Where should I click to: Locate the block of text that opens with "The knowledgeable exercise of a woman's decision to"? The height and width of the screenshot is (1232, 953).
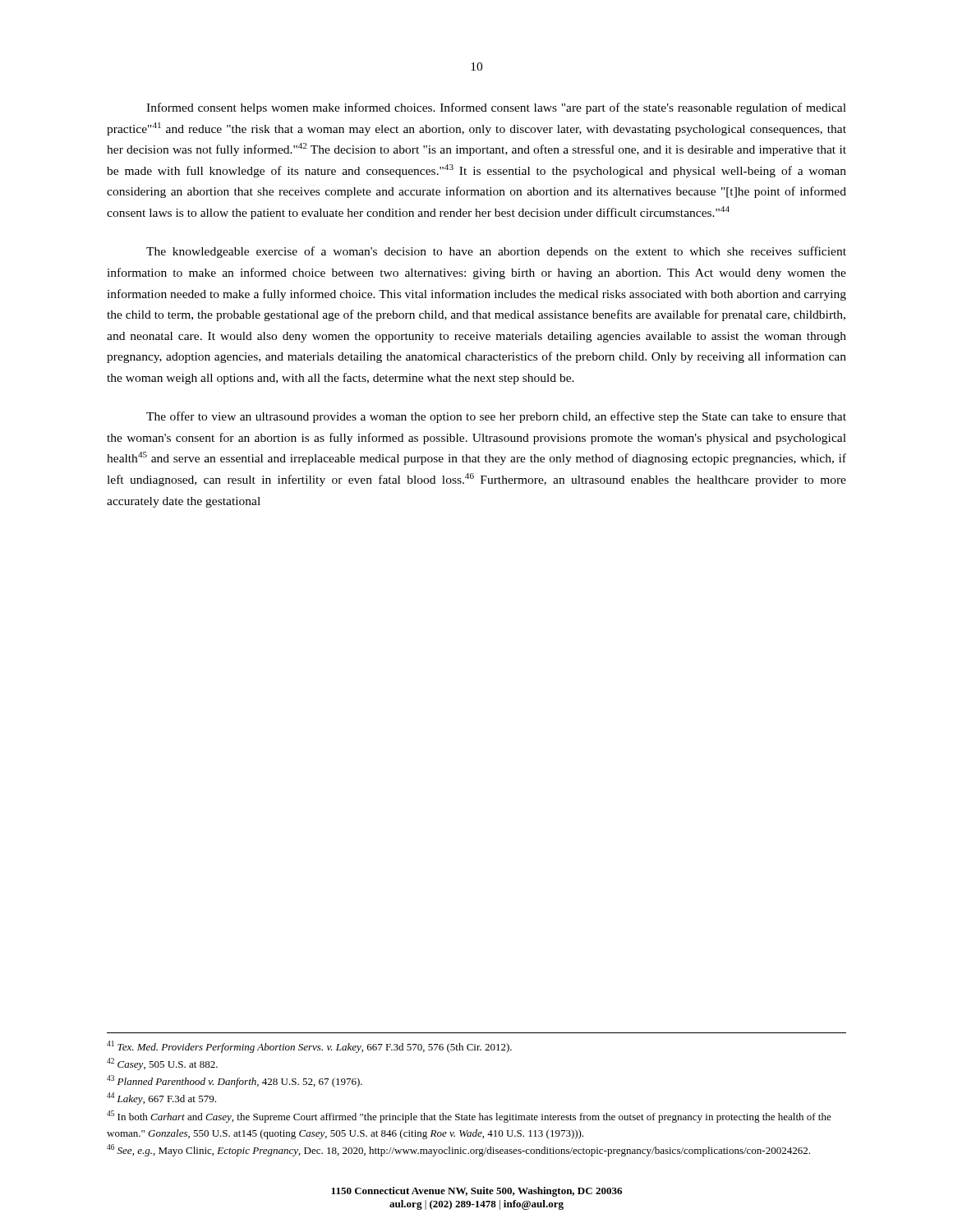476,314
